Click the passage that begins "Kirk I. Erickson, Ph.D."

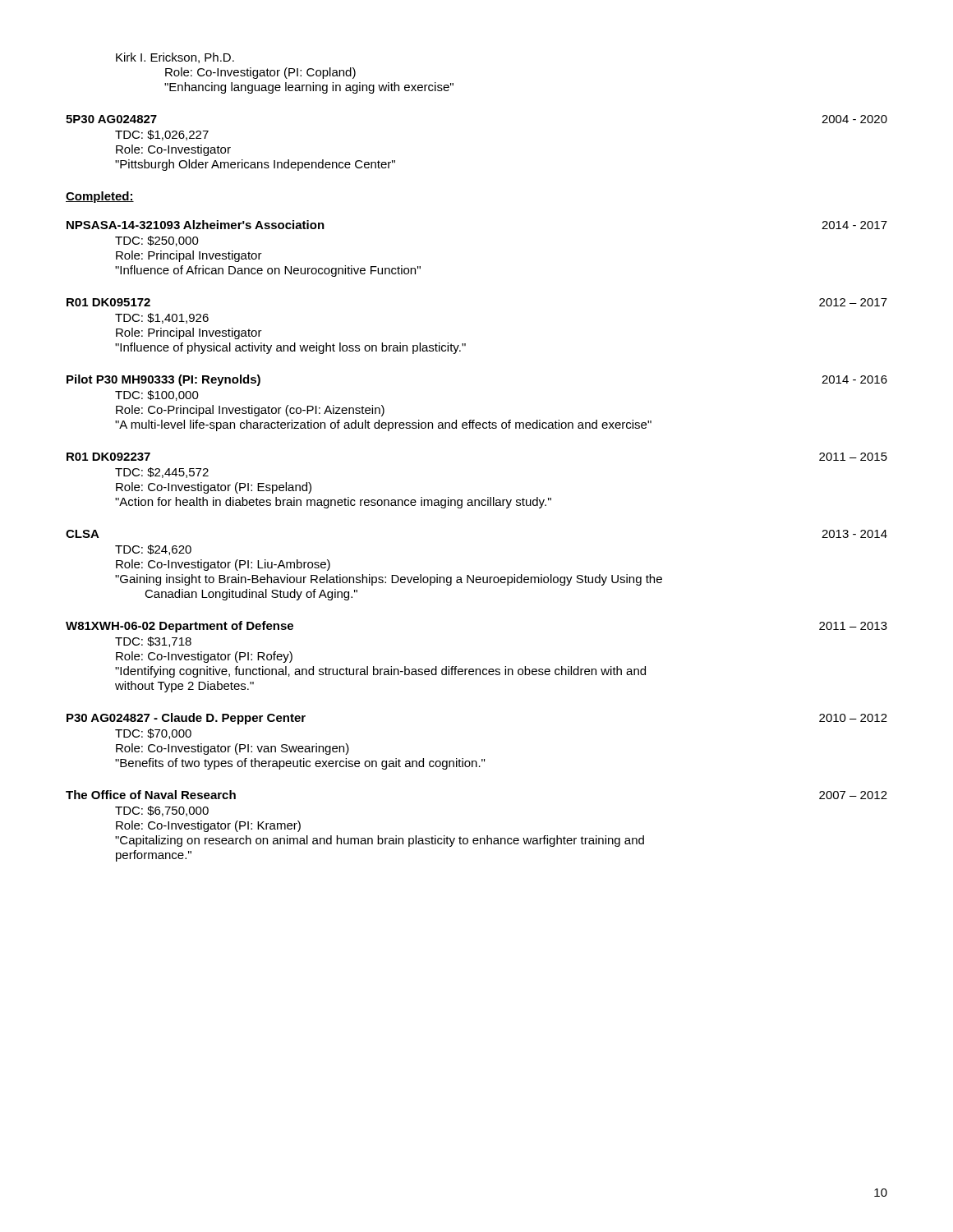coord(175,58)
